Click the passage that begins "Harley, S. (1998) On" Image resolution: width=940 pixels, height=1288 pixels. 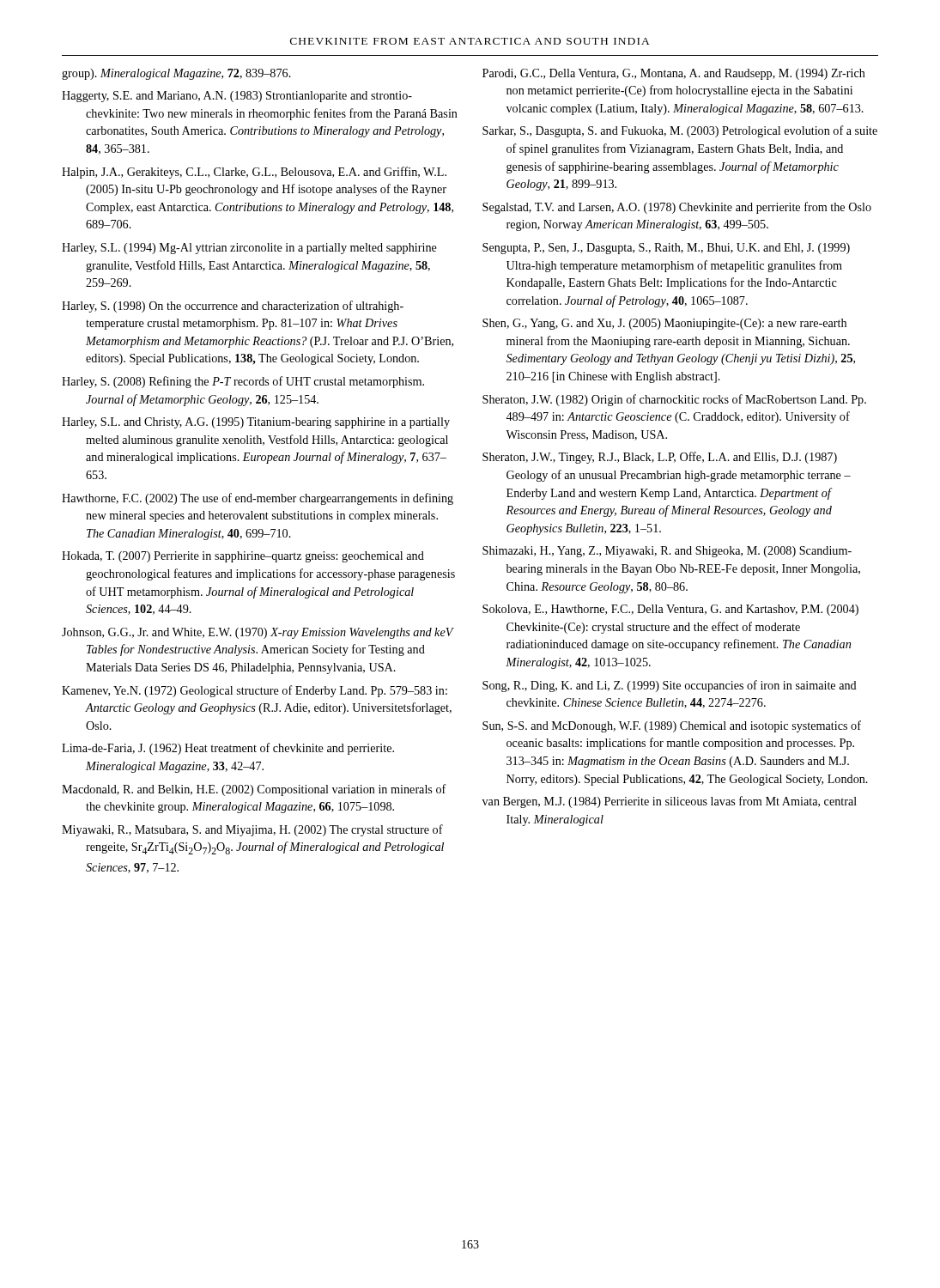pyautogui.click(x=258, y=332)
